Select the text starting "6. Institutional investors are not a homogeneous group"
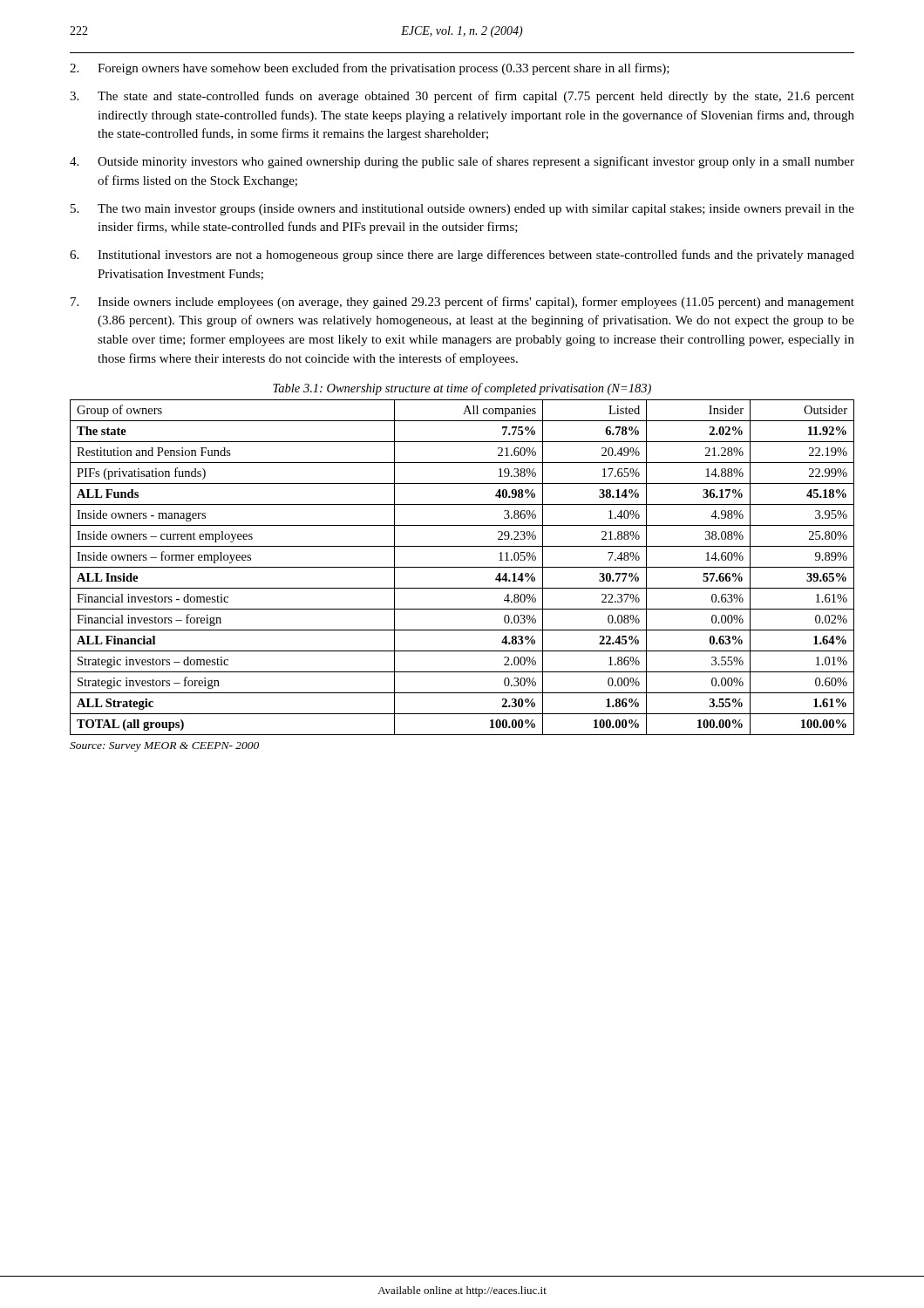 coord(462,265)
